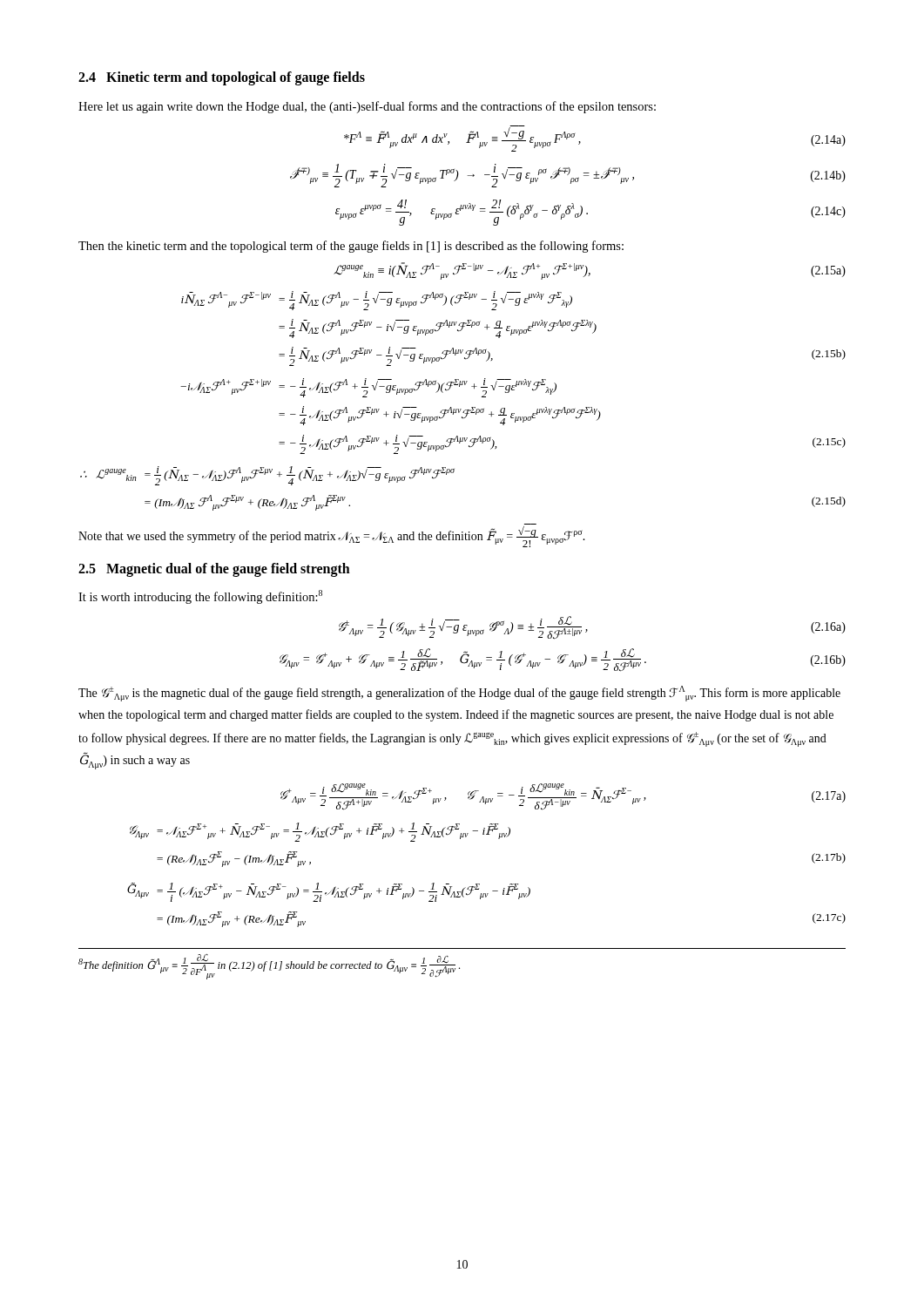Find the formula that says "FΛ ≡ F̃Λμν"

tap(594, 140)
